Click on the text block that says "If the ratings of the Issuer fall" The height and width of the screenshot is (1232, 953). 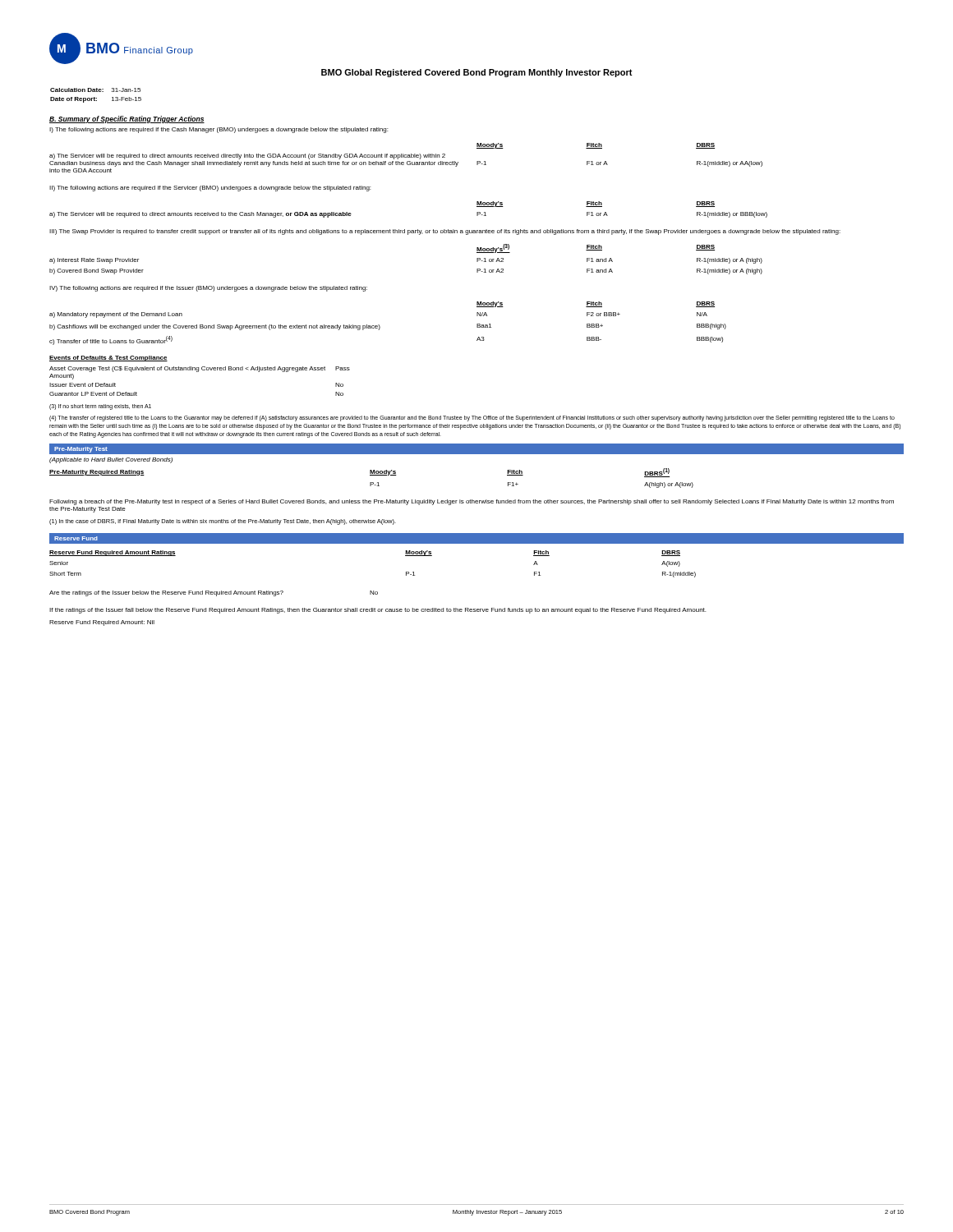(x=378, y=610)
